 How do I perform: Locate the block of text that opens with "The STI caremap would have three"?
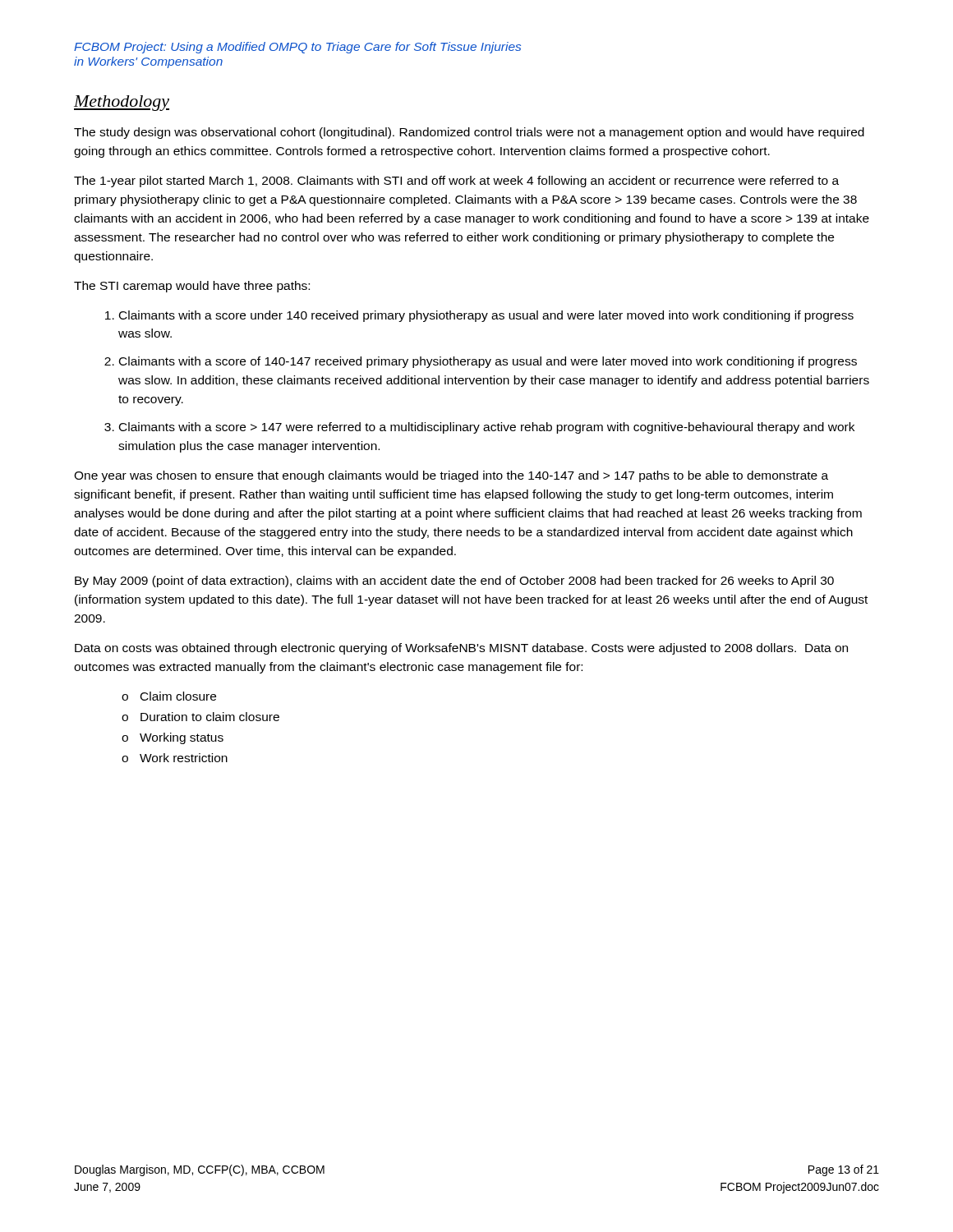coord(193,285)
